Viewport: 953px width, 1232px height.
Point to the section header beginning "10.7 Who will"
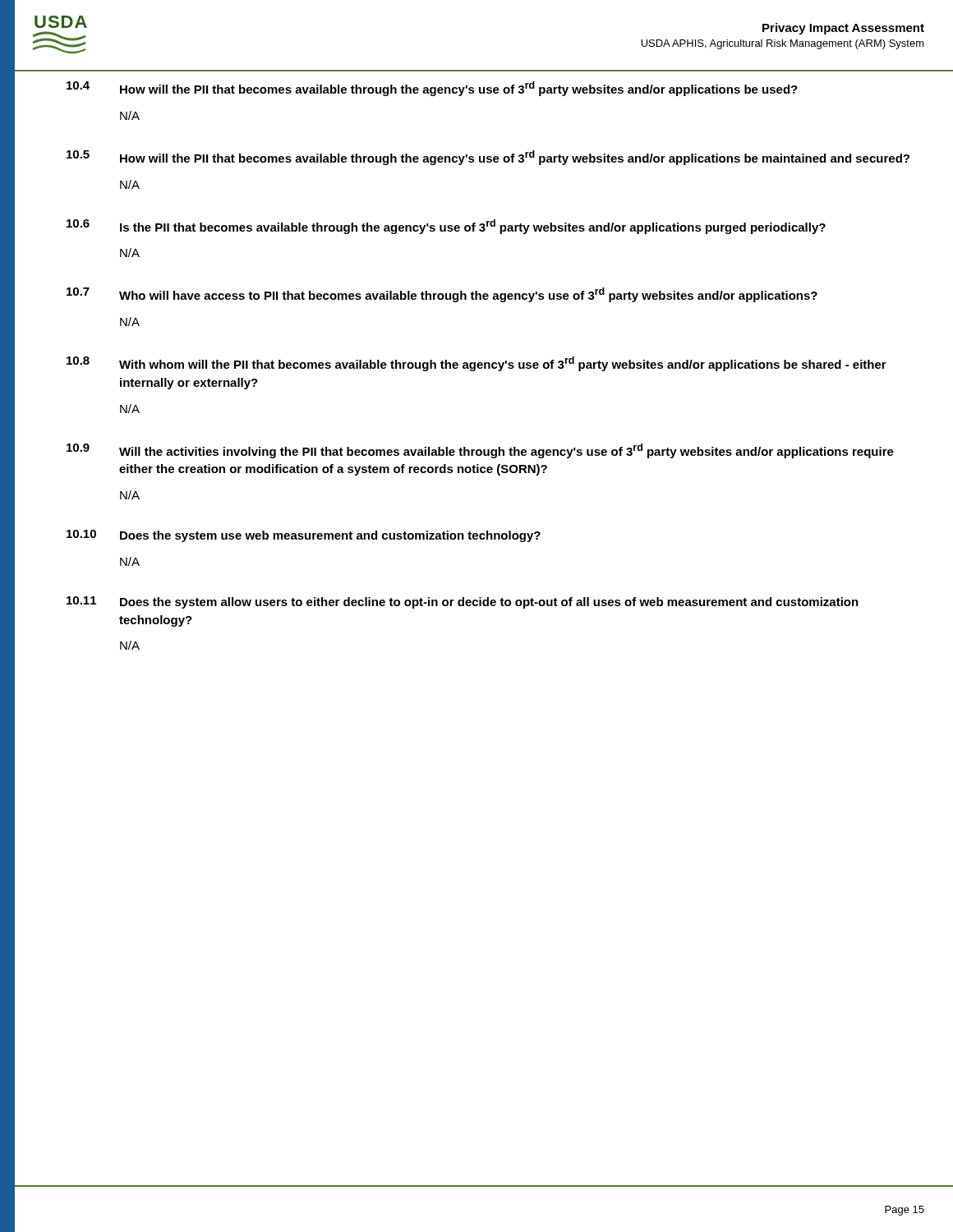[x=489, y=307]
